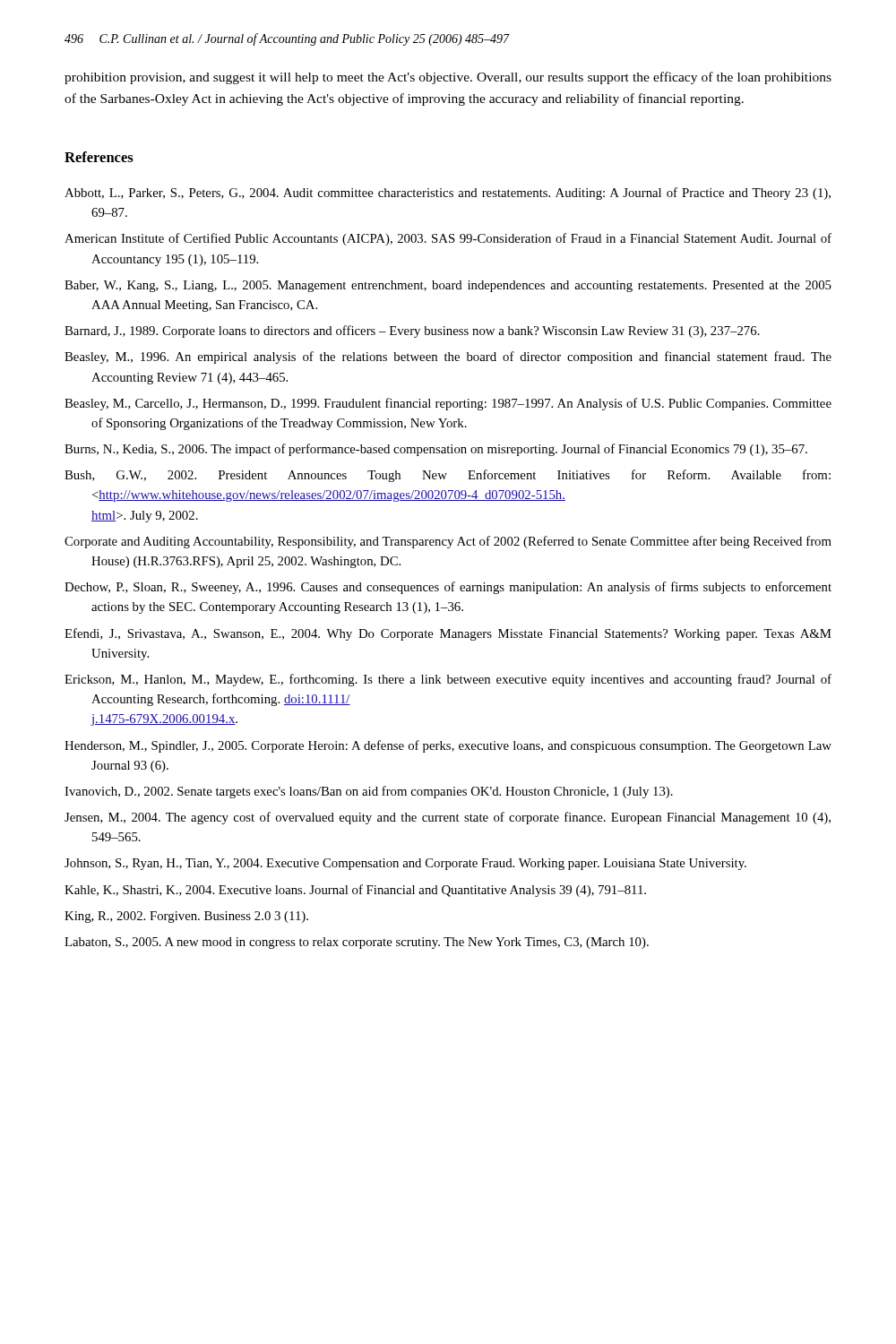The height and width of the screenshot is (1344, 896).
Task: Find the block starting "Ivanovich, D., 2002."
Action: click(369, 791)
